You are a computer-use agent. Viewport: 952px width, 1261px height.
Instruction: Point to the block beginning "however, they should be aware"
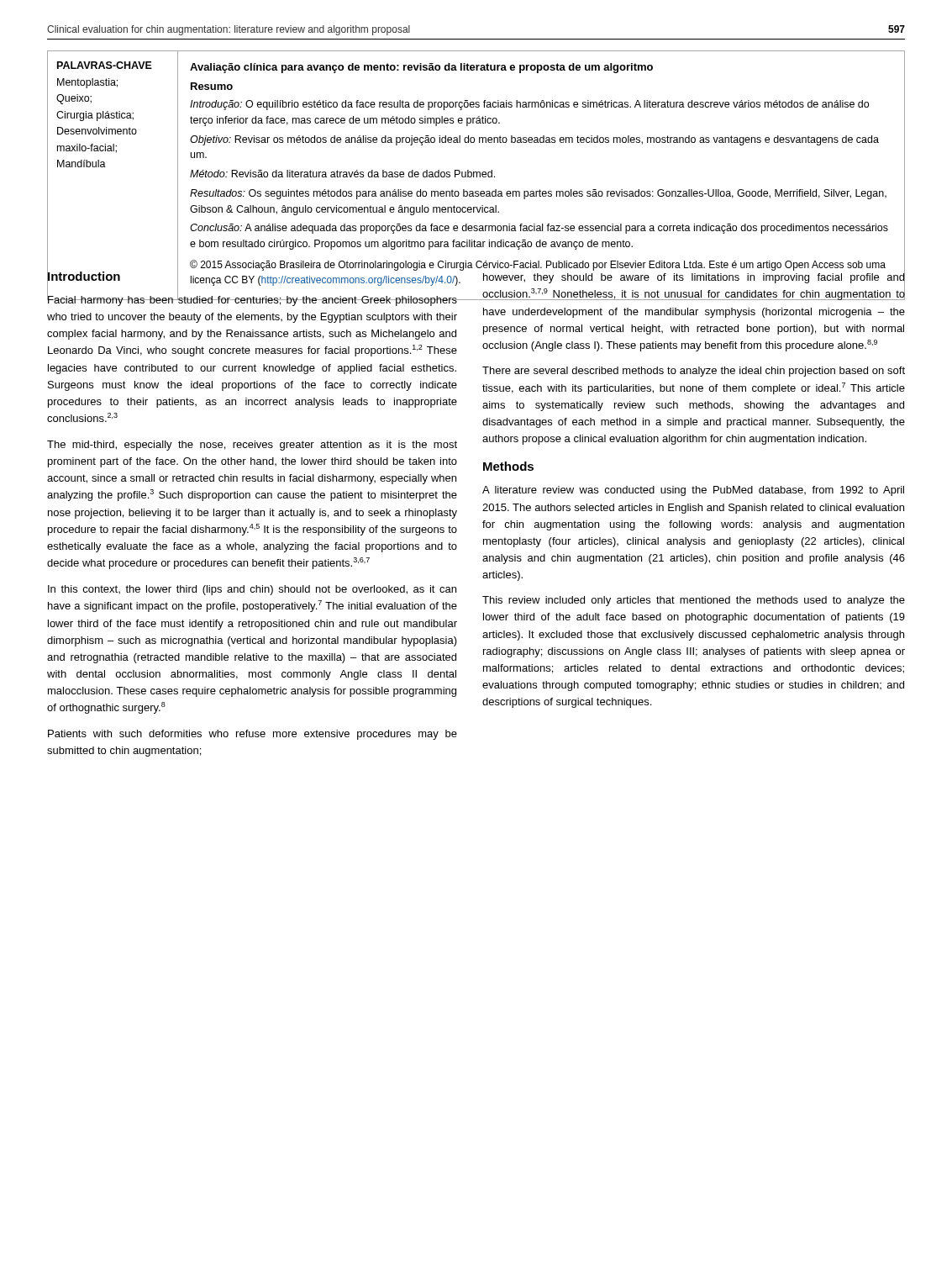[694, 311]
